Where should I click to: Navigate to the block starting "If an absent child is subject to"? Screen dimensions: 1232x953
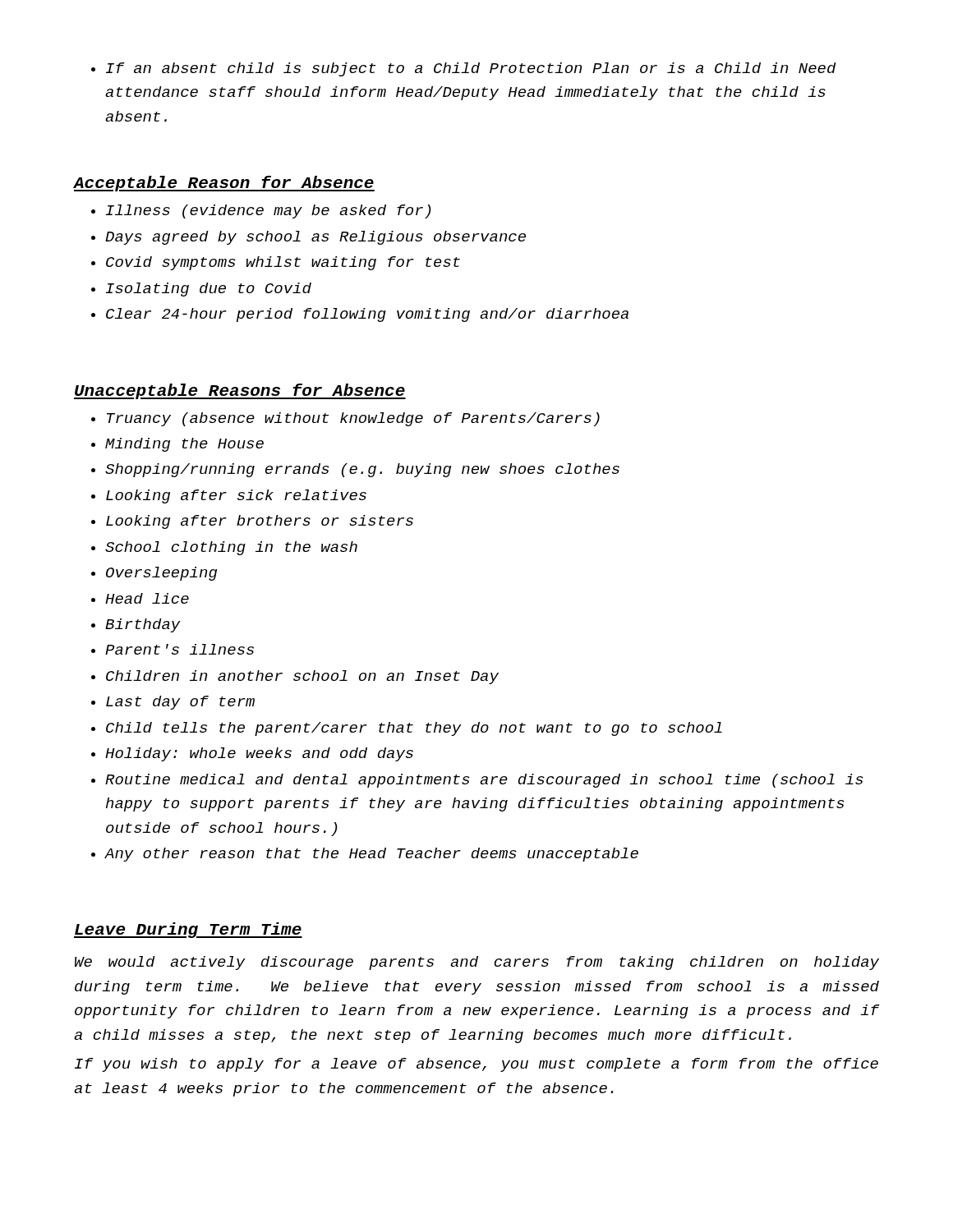[x=476, y=94]
